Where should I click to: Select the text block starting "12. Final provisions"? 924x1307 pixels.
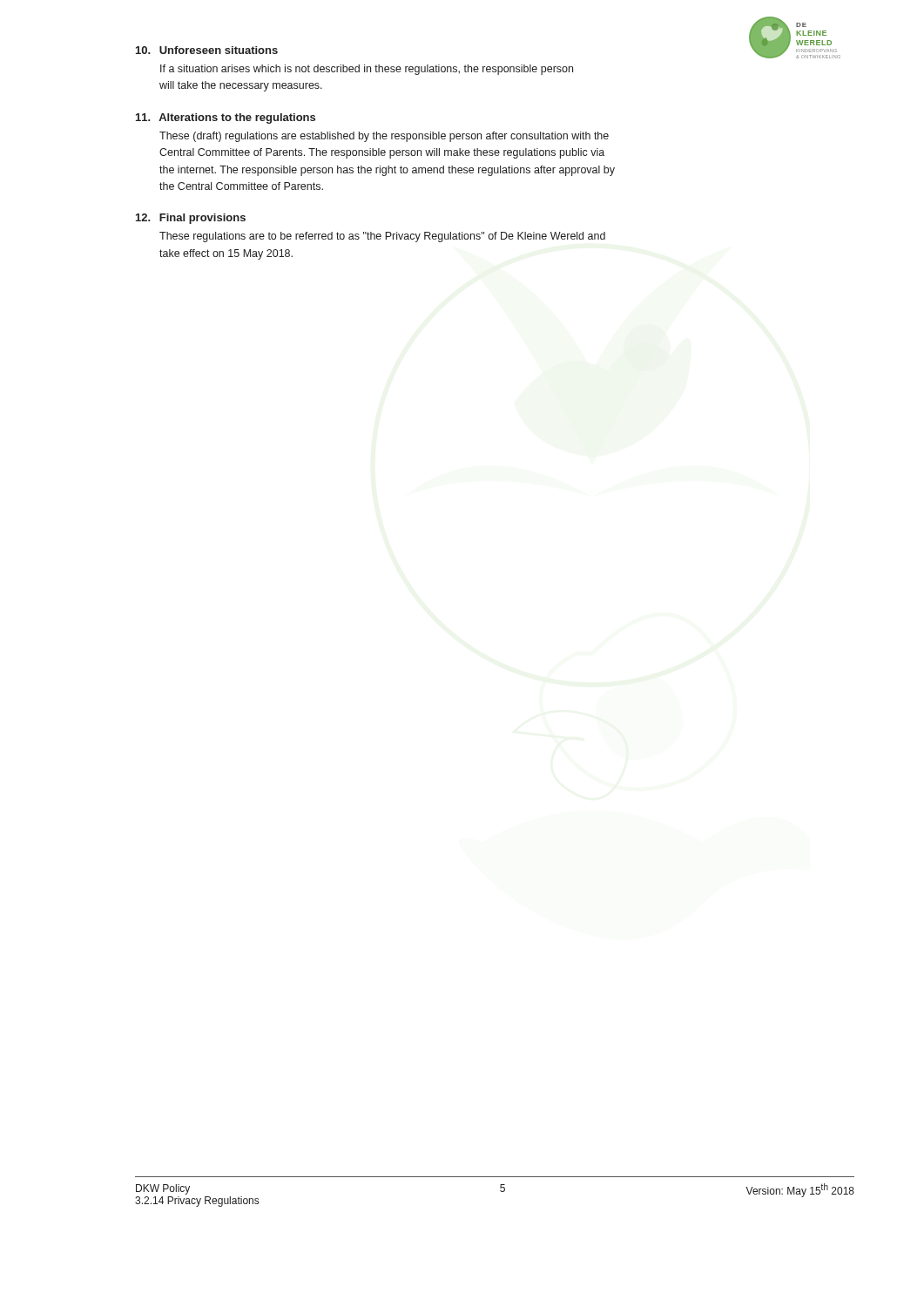[x=190, y=218]
